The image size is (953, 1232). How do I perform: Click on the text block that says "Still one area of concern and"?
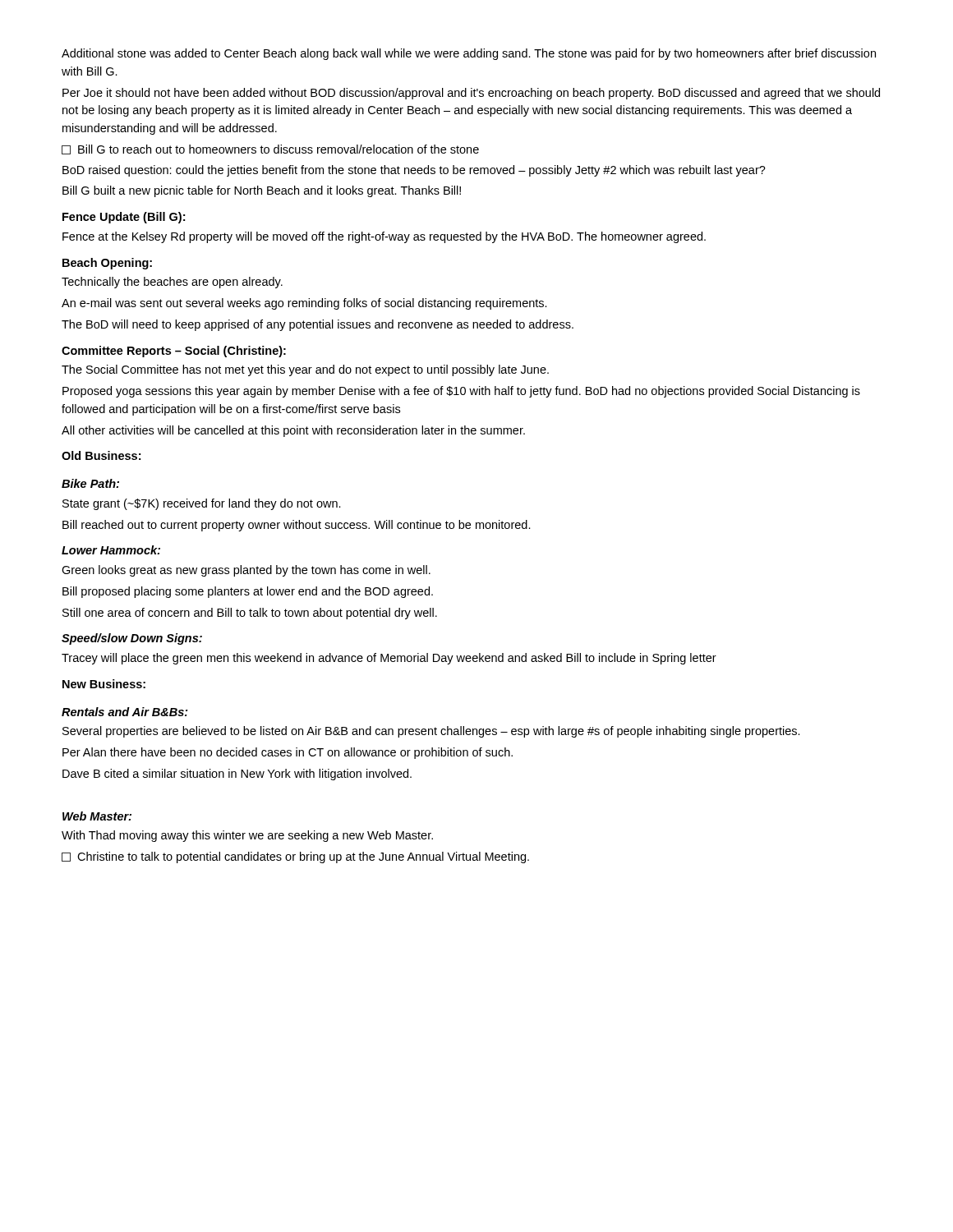pos(250,612)
